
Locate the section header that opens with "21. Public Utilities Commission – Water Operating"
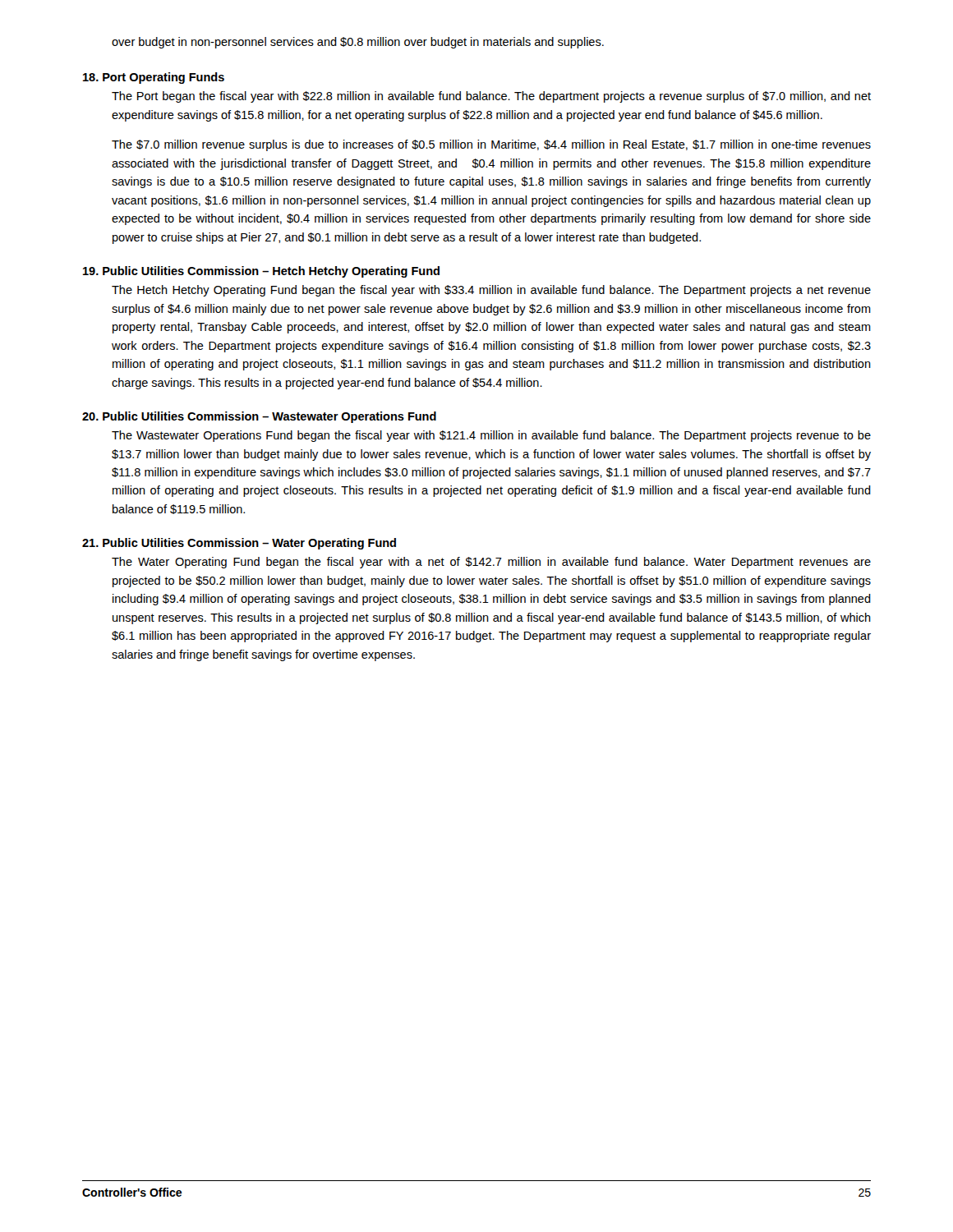point(239,543)
